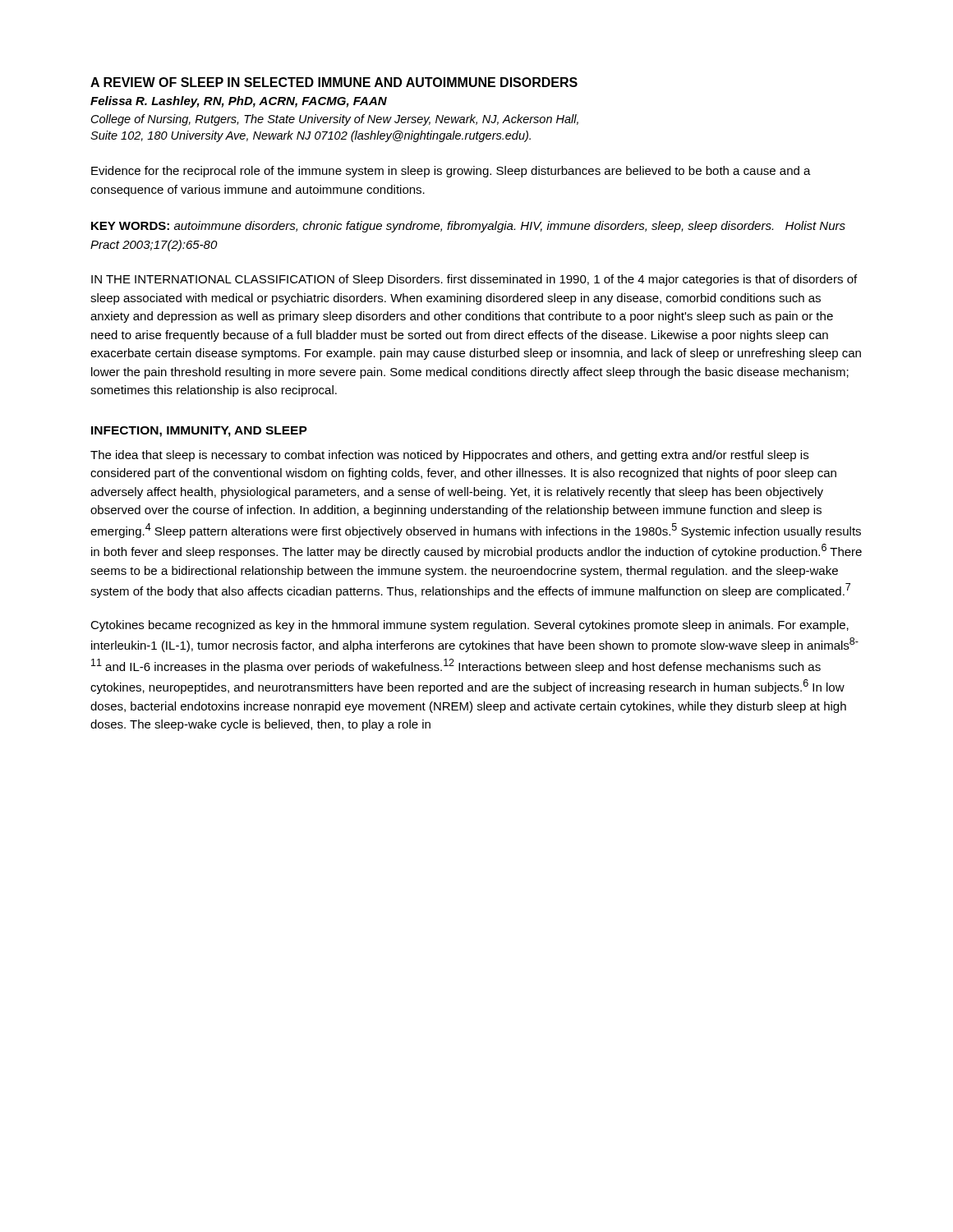Click on the text block that says "IN THE INTERNATIONAL CLASSIFICATION of"
The height and width of the screenshot is (1232, 953).
[x=476, y=334]
